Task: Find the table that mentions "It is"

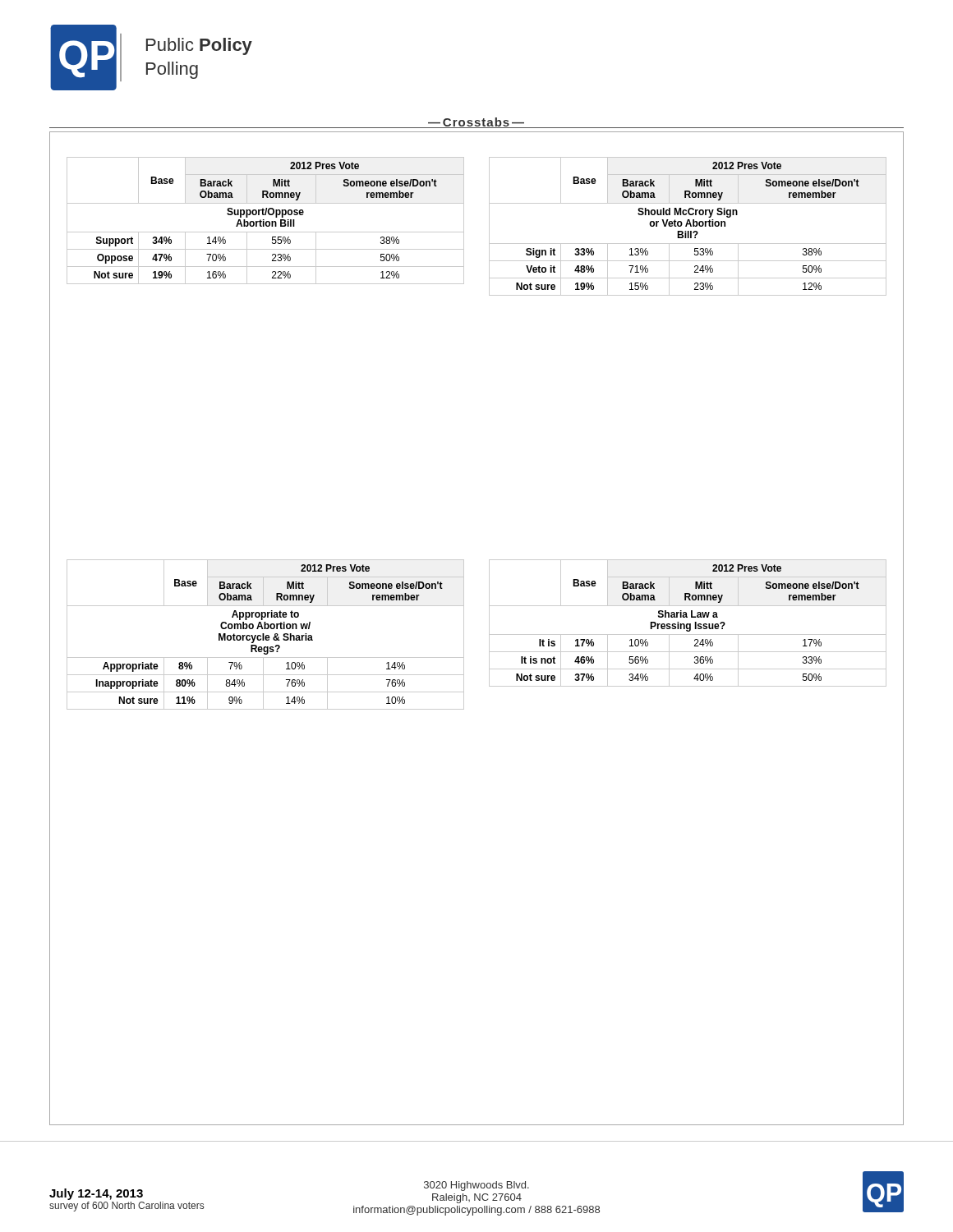Action: coord(688,634)
